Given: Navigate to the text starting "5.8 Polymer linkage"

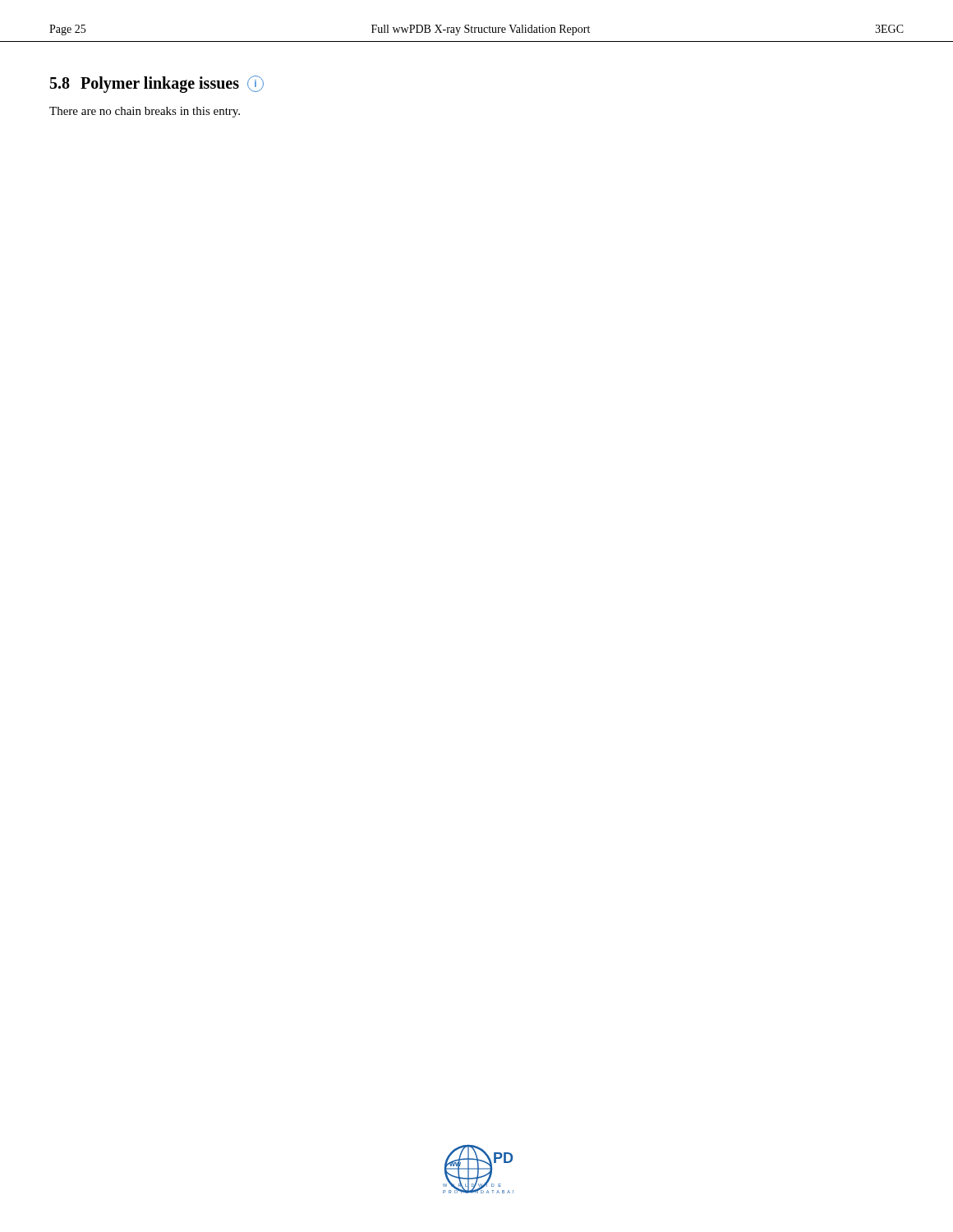Looking at the screenshot, I should click(x=156, y=83).
